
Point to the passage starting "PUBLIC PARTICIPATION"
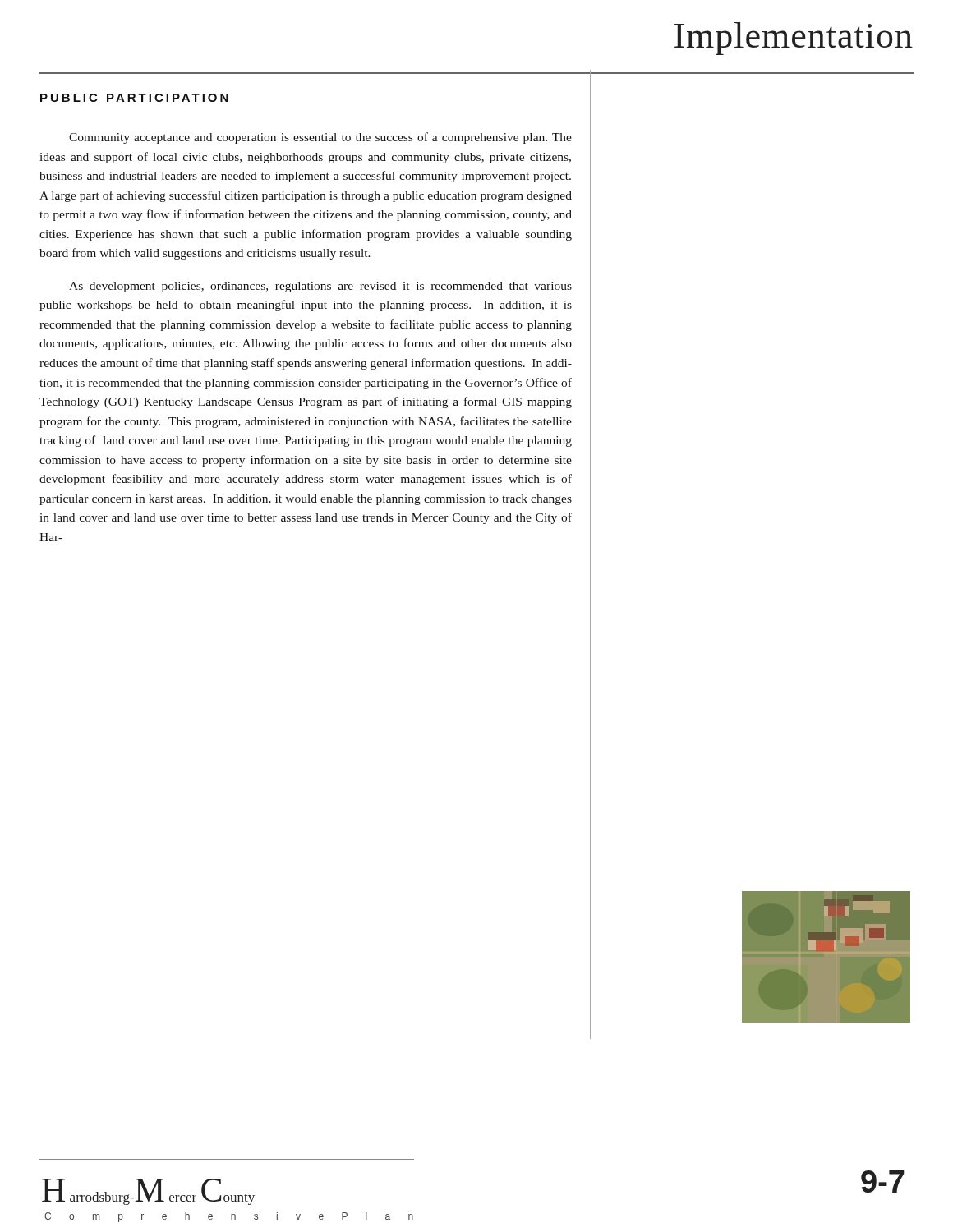tap(135, 97)
